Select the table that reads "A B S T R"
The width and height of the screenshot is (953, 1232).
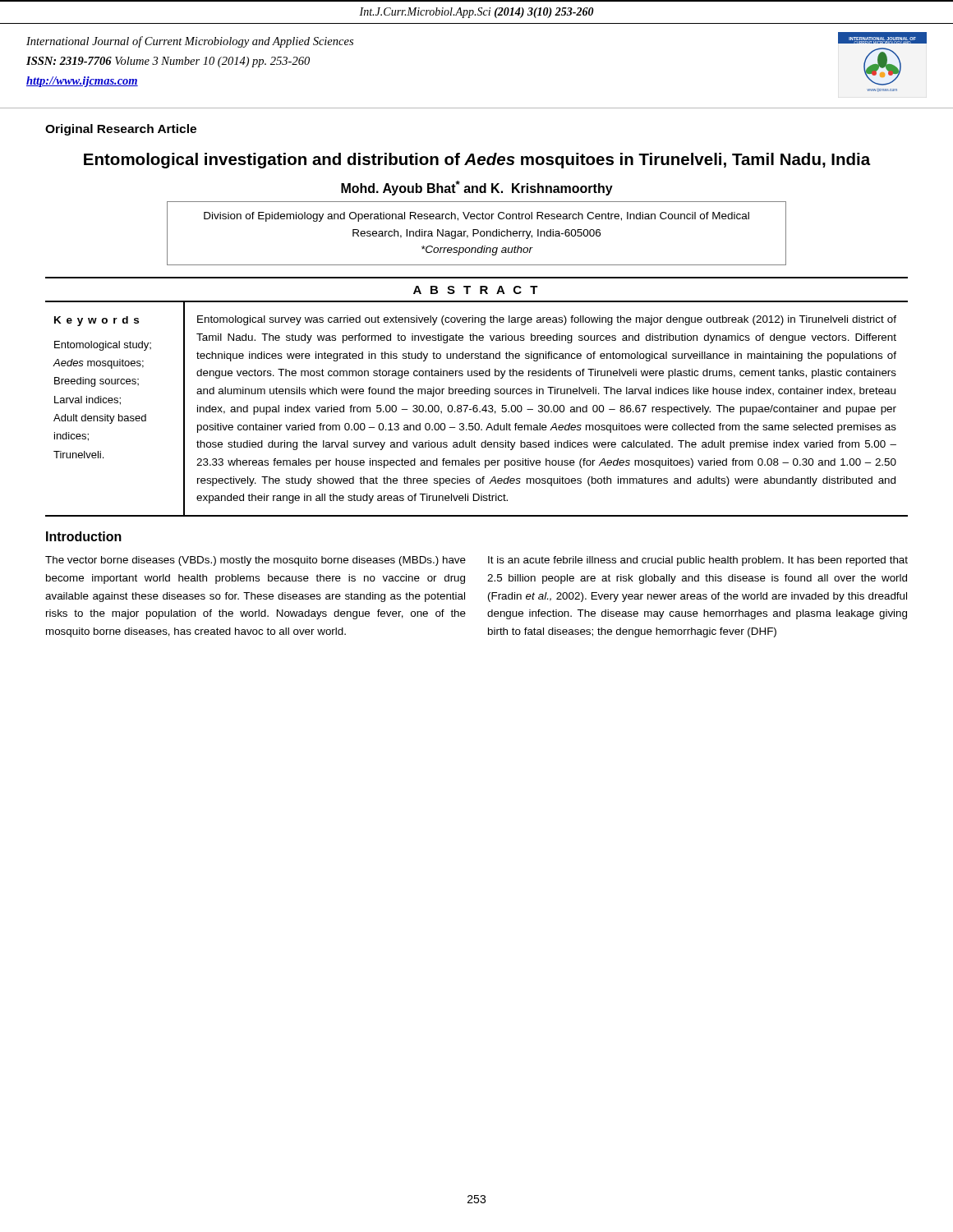(476, 397)
